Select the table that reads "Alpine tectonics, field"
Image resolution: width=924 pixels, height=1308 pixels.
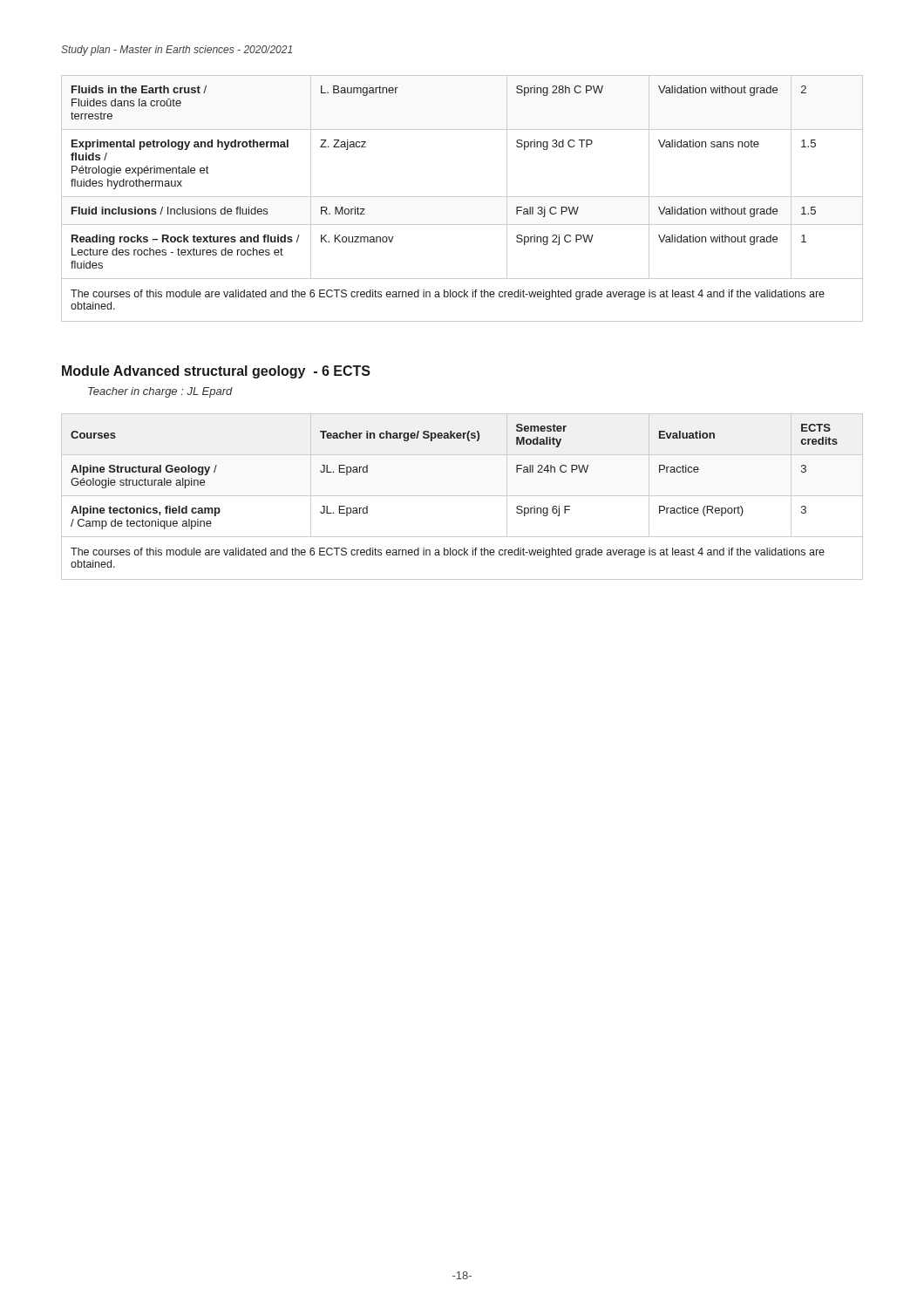pyautogui.click(x=462, y=497)
